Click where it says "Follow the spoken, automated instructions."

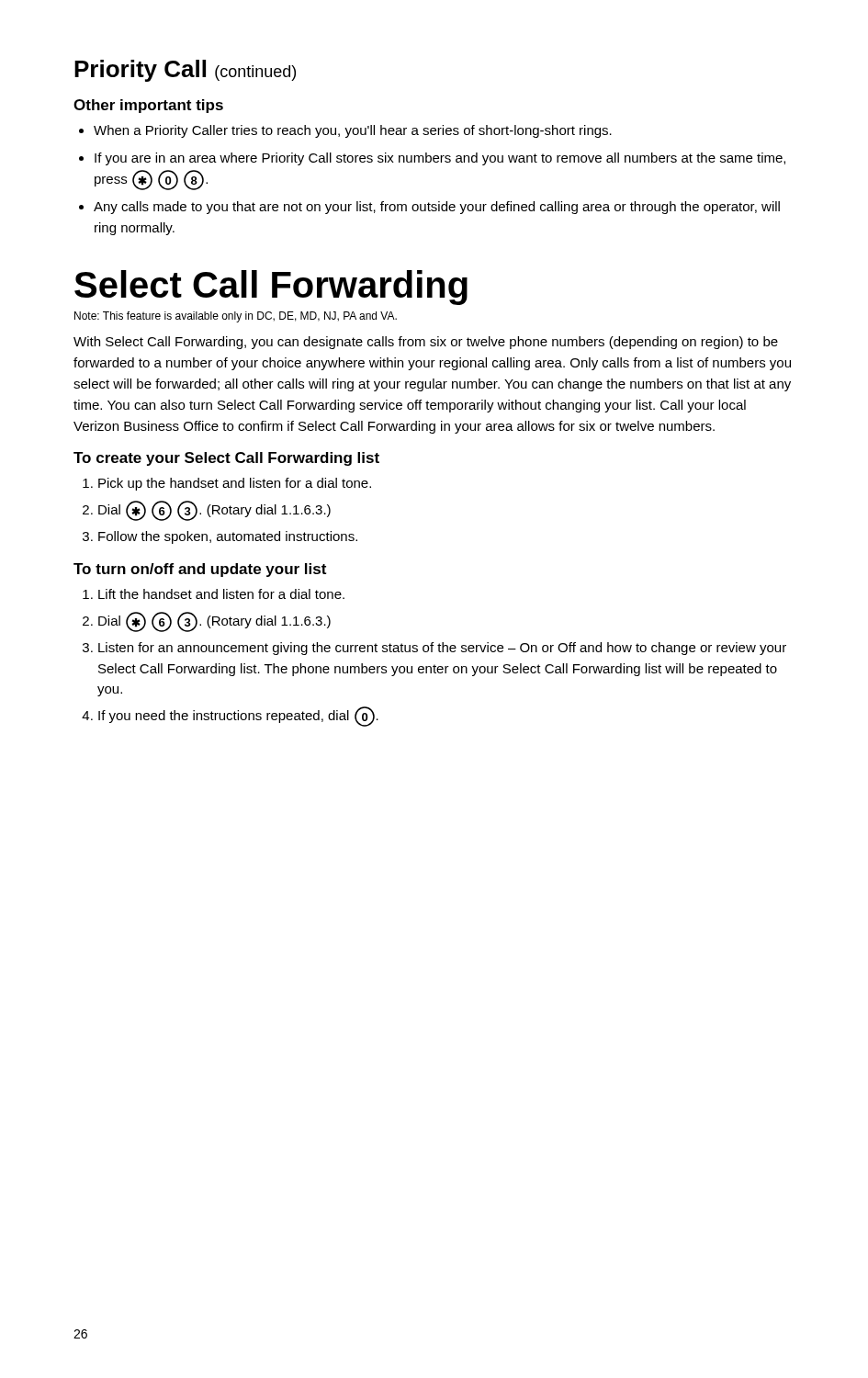tap(228, 536)
